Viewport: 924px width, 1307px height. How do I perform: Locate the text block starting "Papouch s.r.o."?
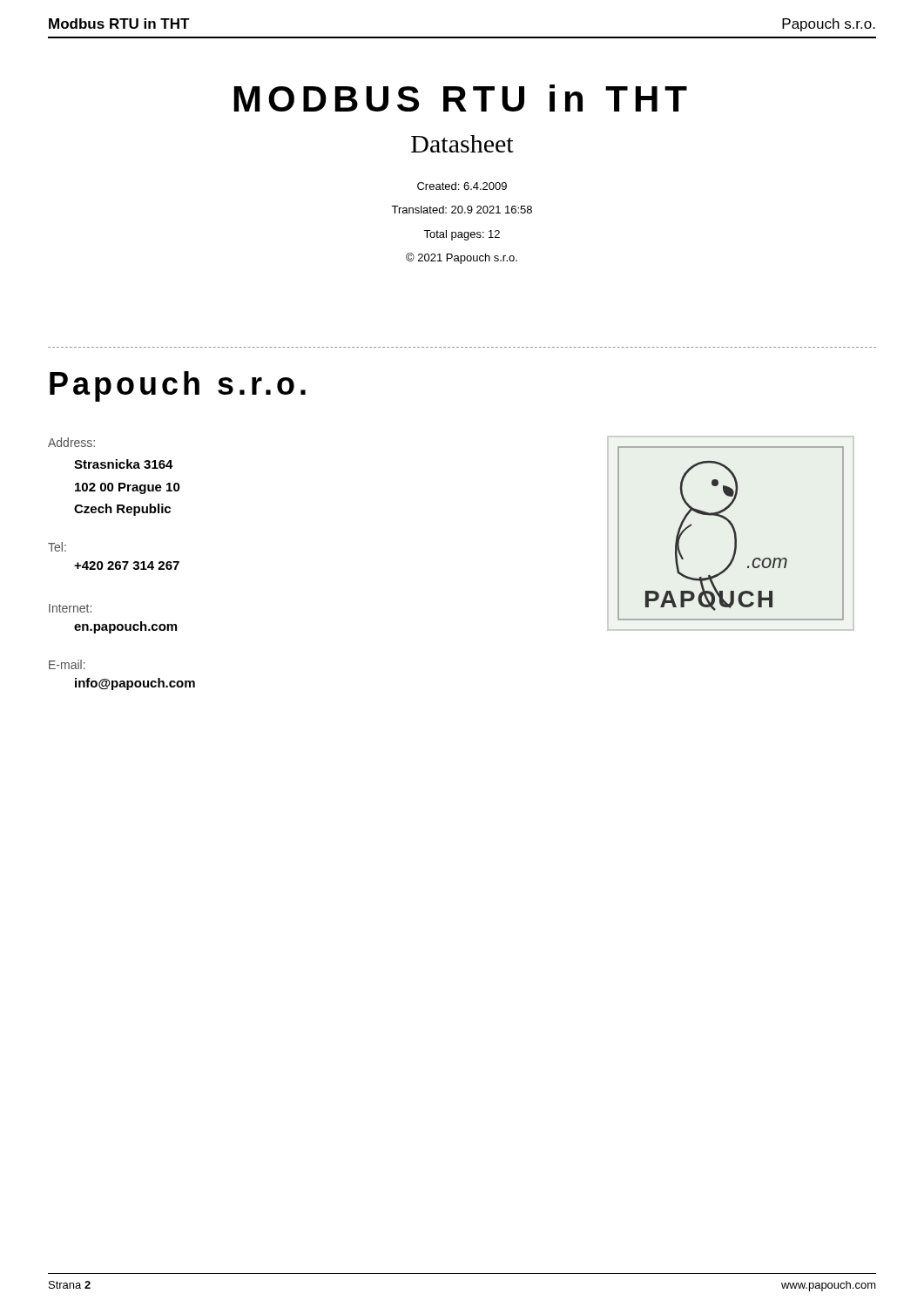[179, 384]
